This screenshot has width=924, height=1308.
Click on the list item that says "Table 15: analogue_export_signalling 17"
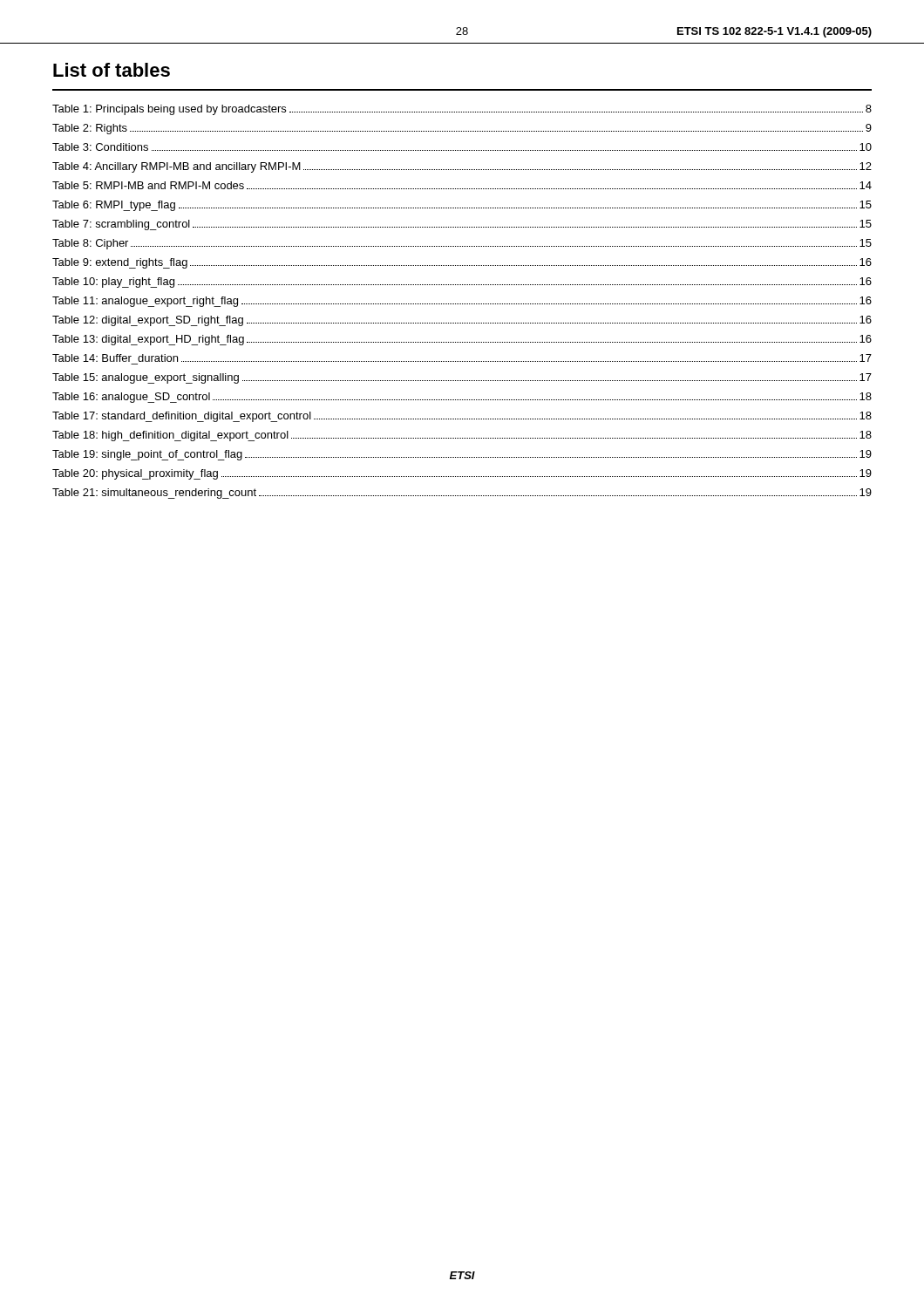click(x=462, y=376)
